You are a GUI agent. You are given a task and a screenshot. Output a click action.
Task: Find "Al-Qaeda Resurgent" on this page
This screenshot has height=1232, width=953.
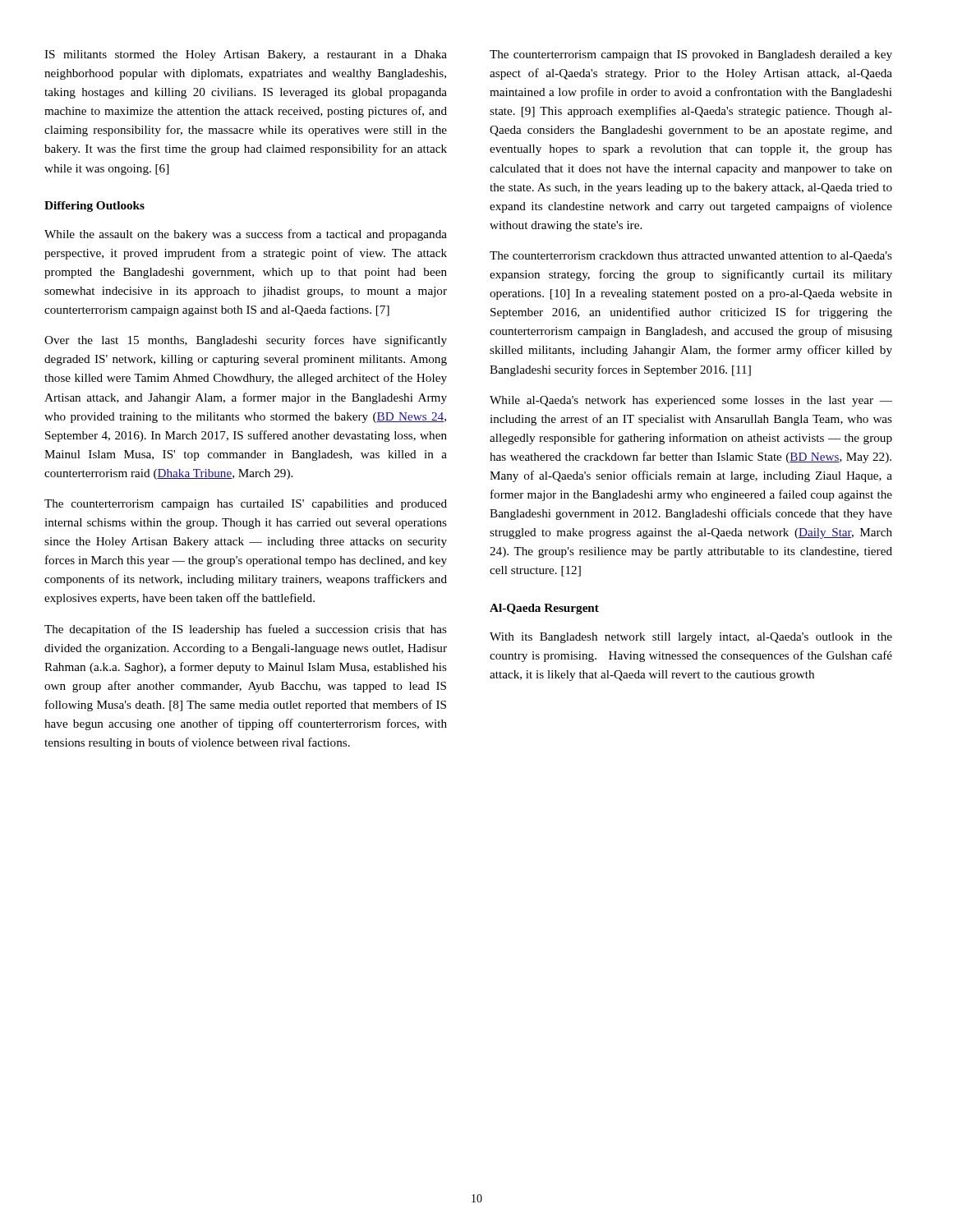click(x=544, y=607)
